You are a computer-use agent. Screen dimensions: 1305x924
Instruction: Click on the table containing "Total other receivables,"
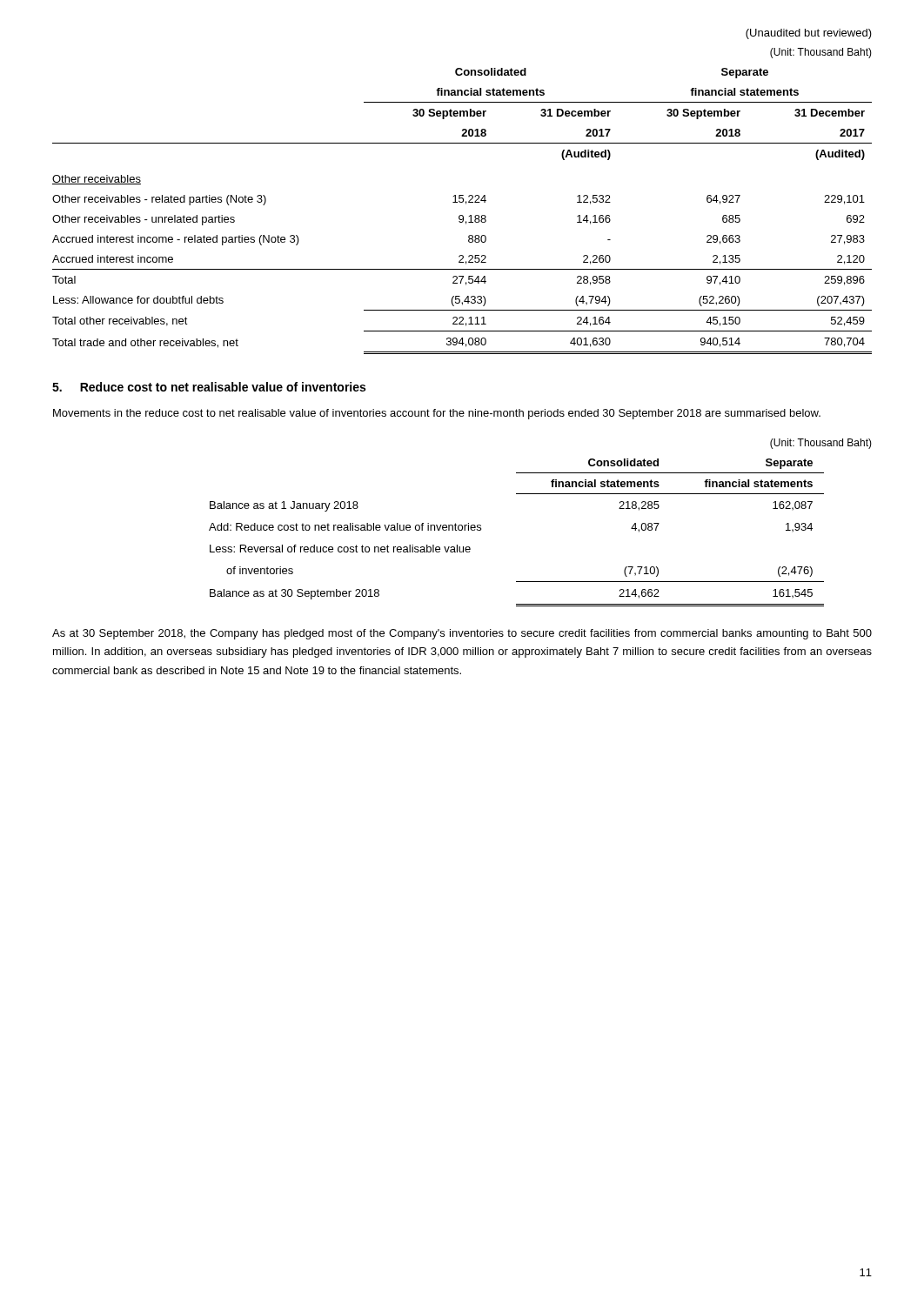[462, 208]
